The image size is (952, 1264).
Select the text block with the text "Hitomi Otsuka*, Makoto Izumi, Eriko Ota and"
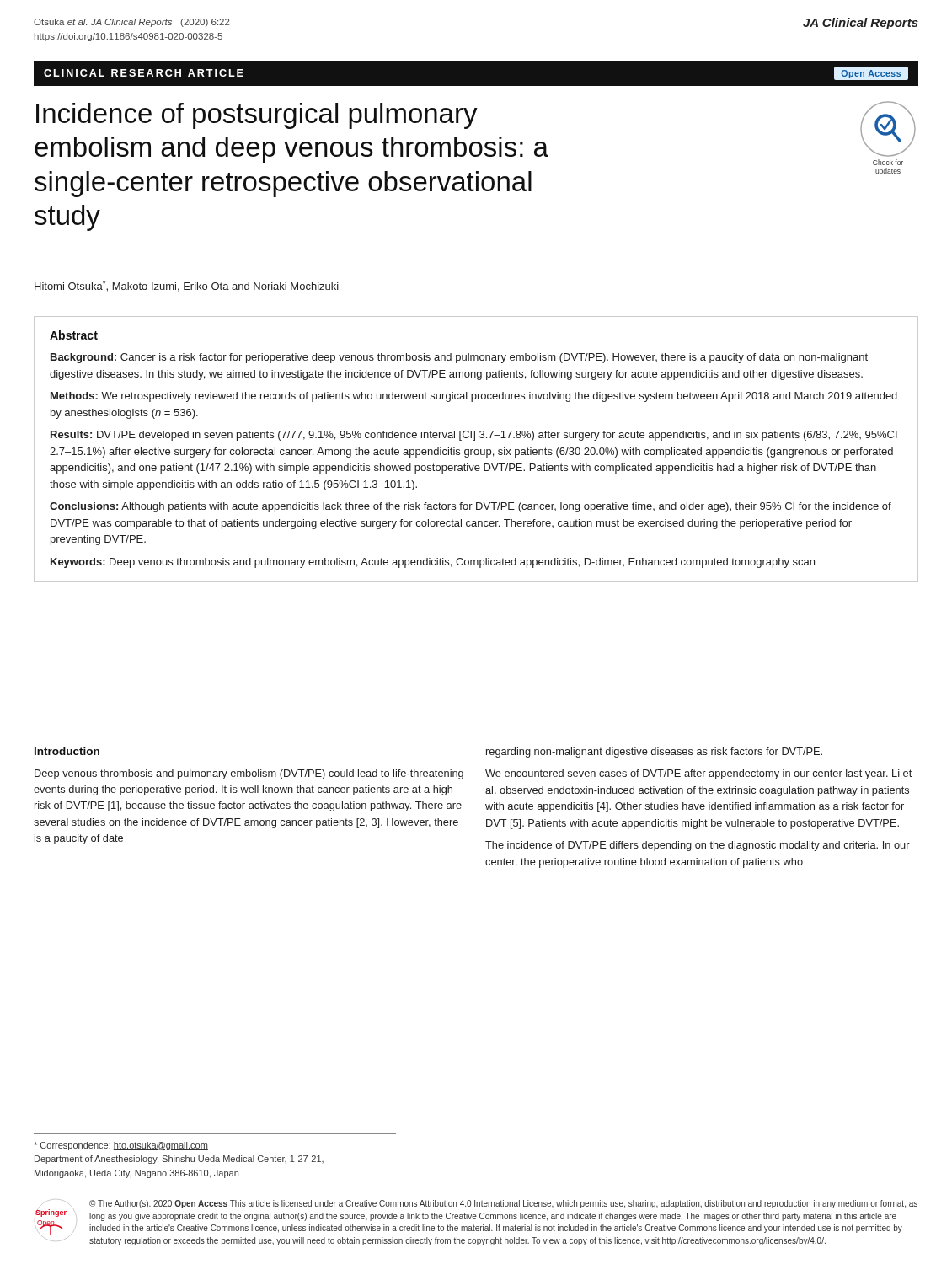pyautogui.click(x=186, y=285)
